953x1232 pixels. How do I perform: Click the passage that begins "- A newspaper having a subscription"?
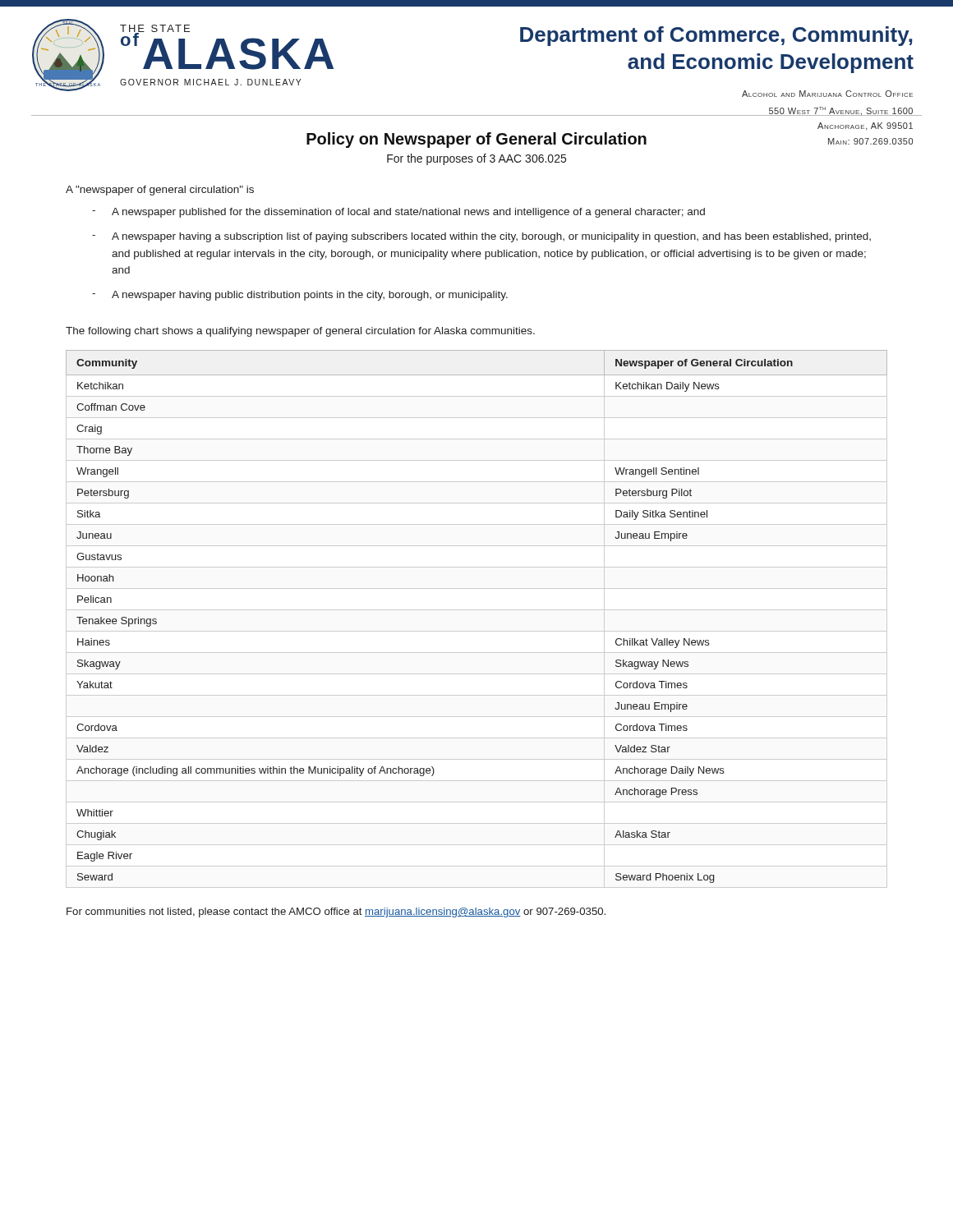click(490, 253)
